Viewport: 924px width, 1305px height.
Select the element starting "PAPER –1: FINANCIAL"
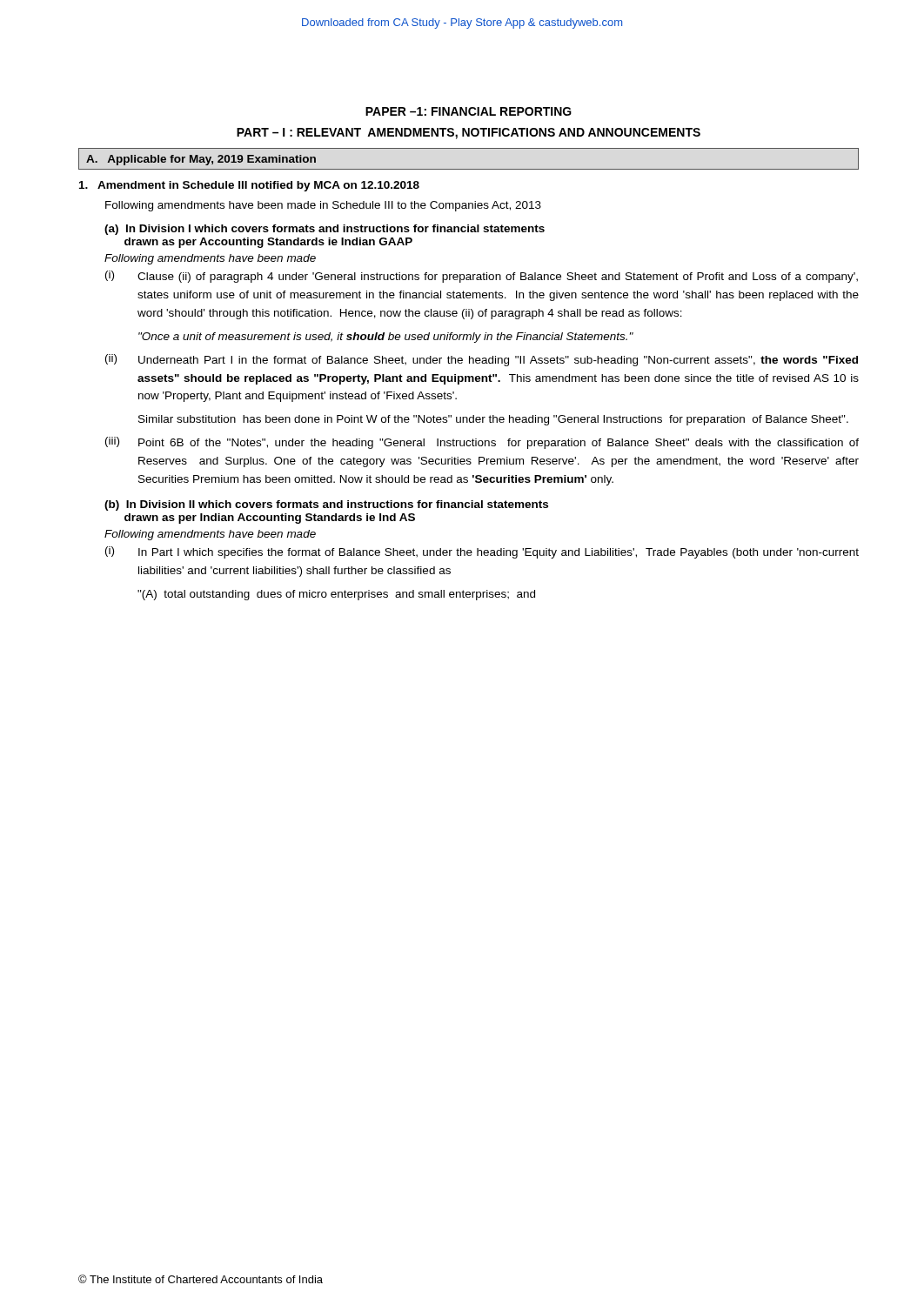tap(469, 111)
